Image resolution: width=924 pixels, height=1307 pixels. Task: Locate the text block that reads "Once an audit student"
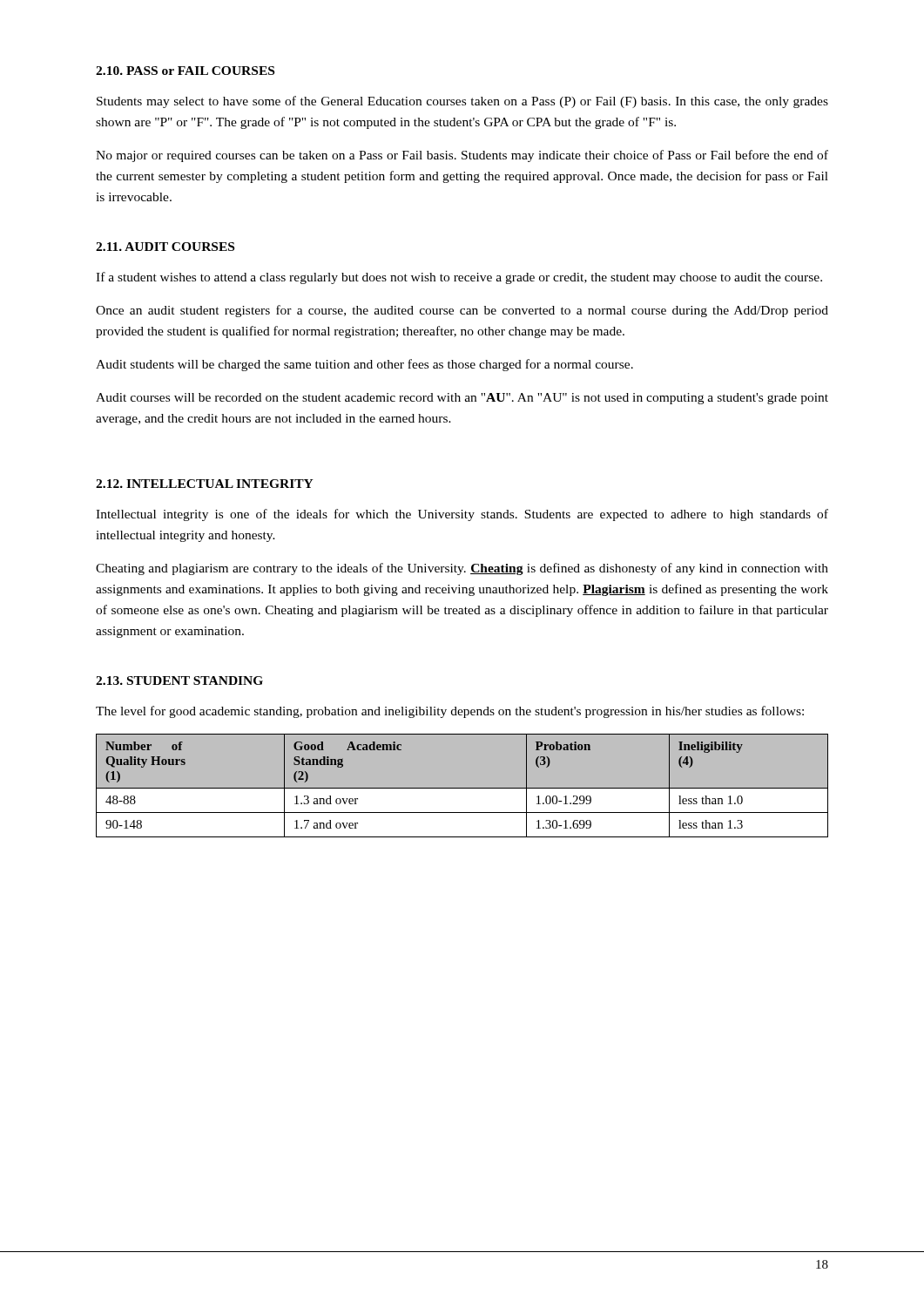(462, 320)
